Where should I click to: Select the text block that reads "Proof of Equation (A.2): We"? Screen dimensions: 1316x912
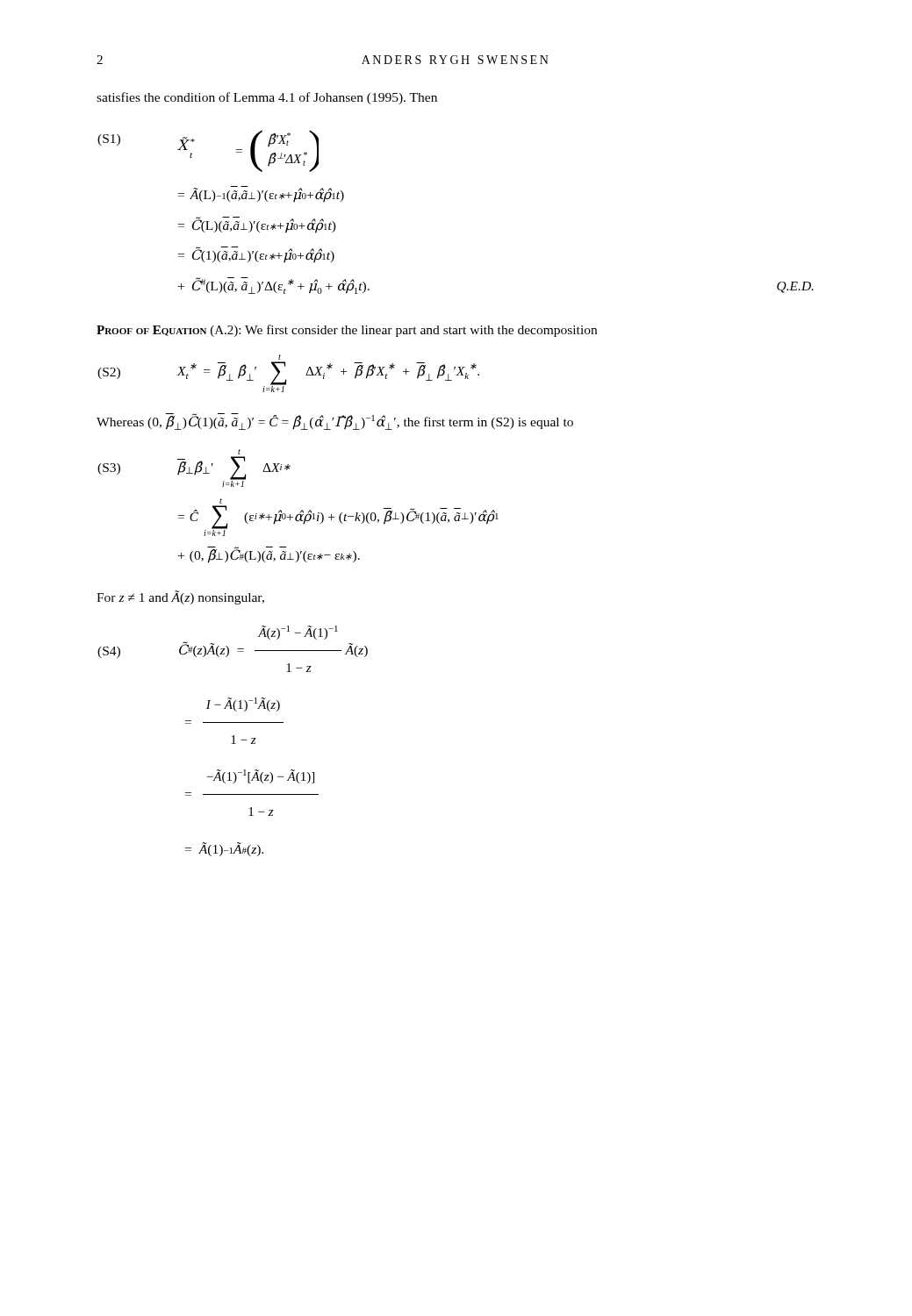[x=347, y=329]
